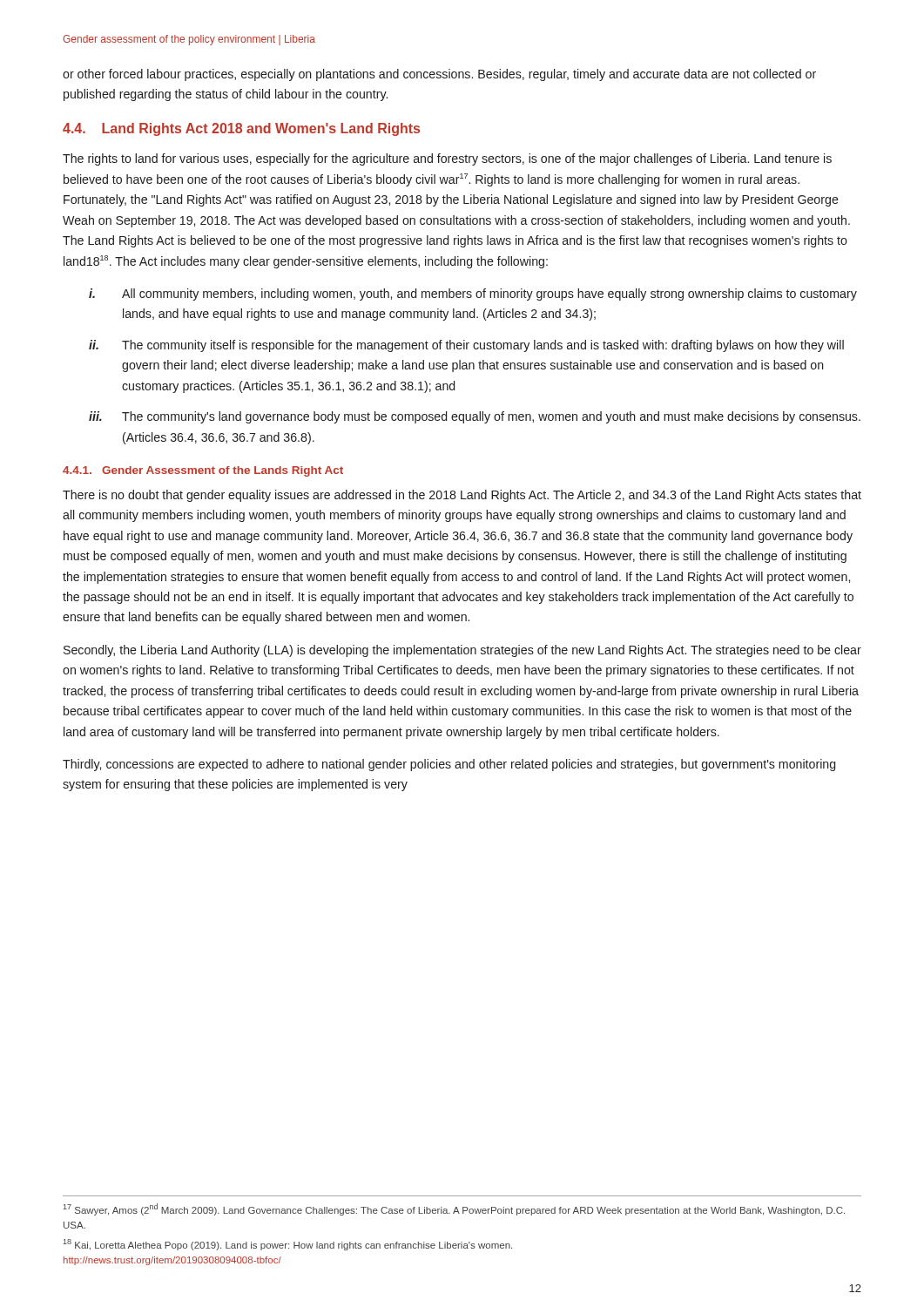924x1307 pixels.
Task: Select the text block that reads "The rights to land for various uses,"
Action: [457, 210]
